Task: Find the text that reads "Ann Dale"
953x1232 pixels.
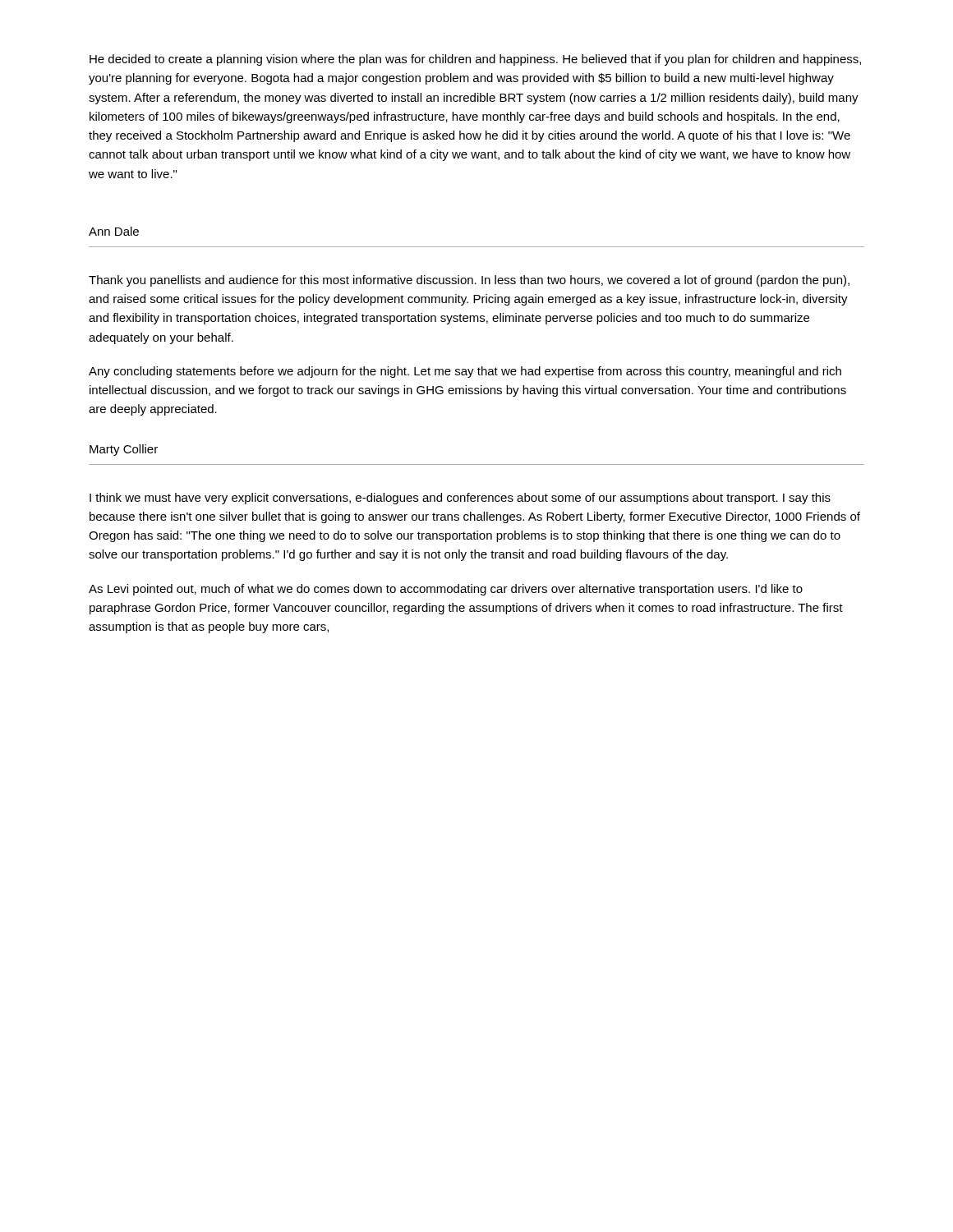Action: pos(114,231)
